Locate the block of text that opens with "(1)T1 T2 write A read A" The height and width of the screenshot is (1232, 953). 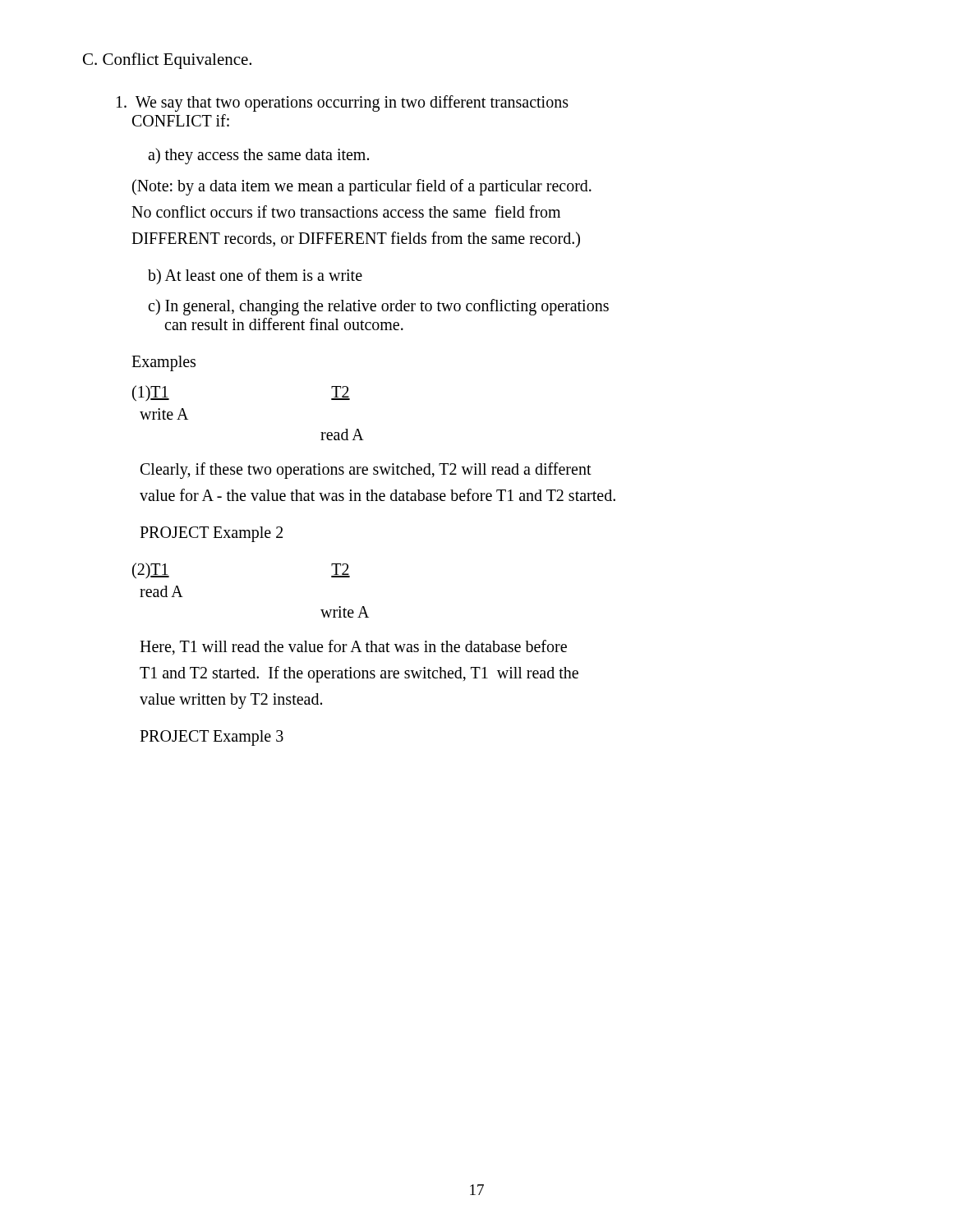[x=509, y=462]
